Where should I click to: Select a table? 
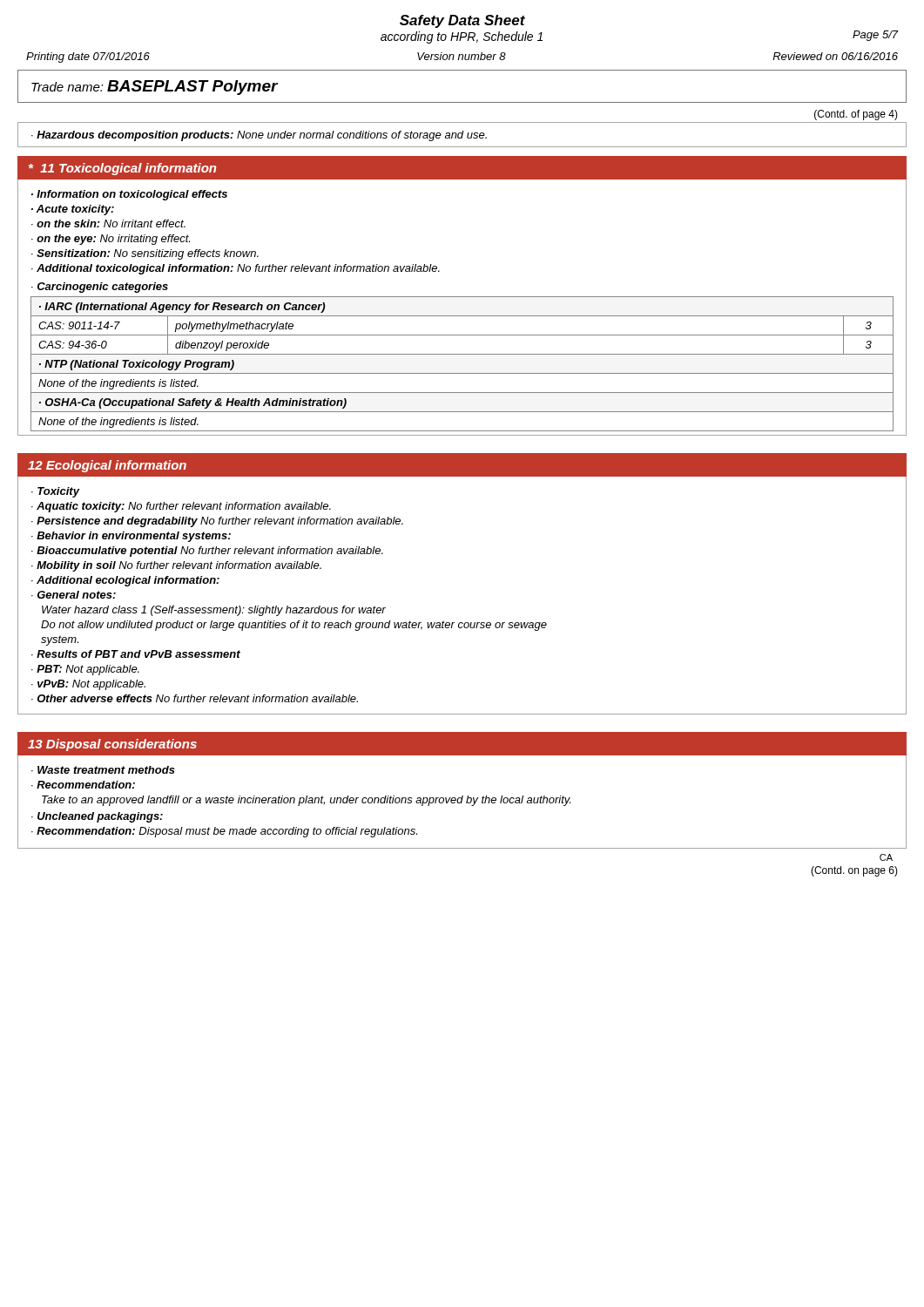[x=462, y=364]
